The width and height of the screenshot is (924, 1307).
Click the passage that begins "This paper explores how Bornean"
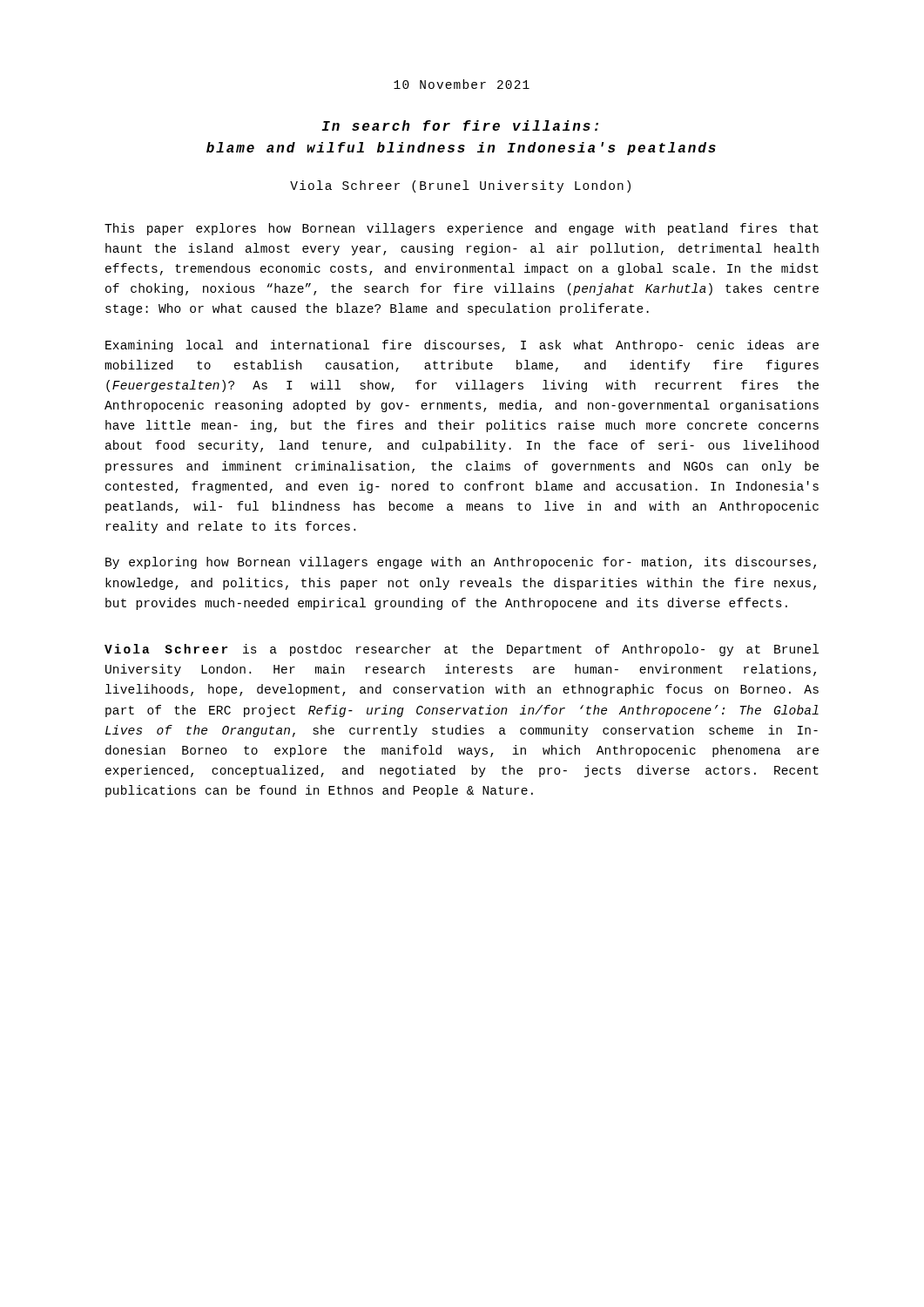(x=462, y=269)
